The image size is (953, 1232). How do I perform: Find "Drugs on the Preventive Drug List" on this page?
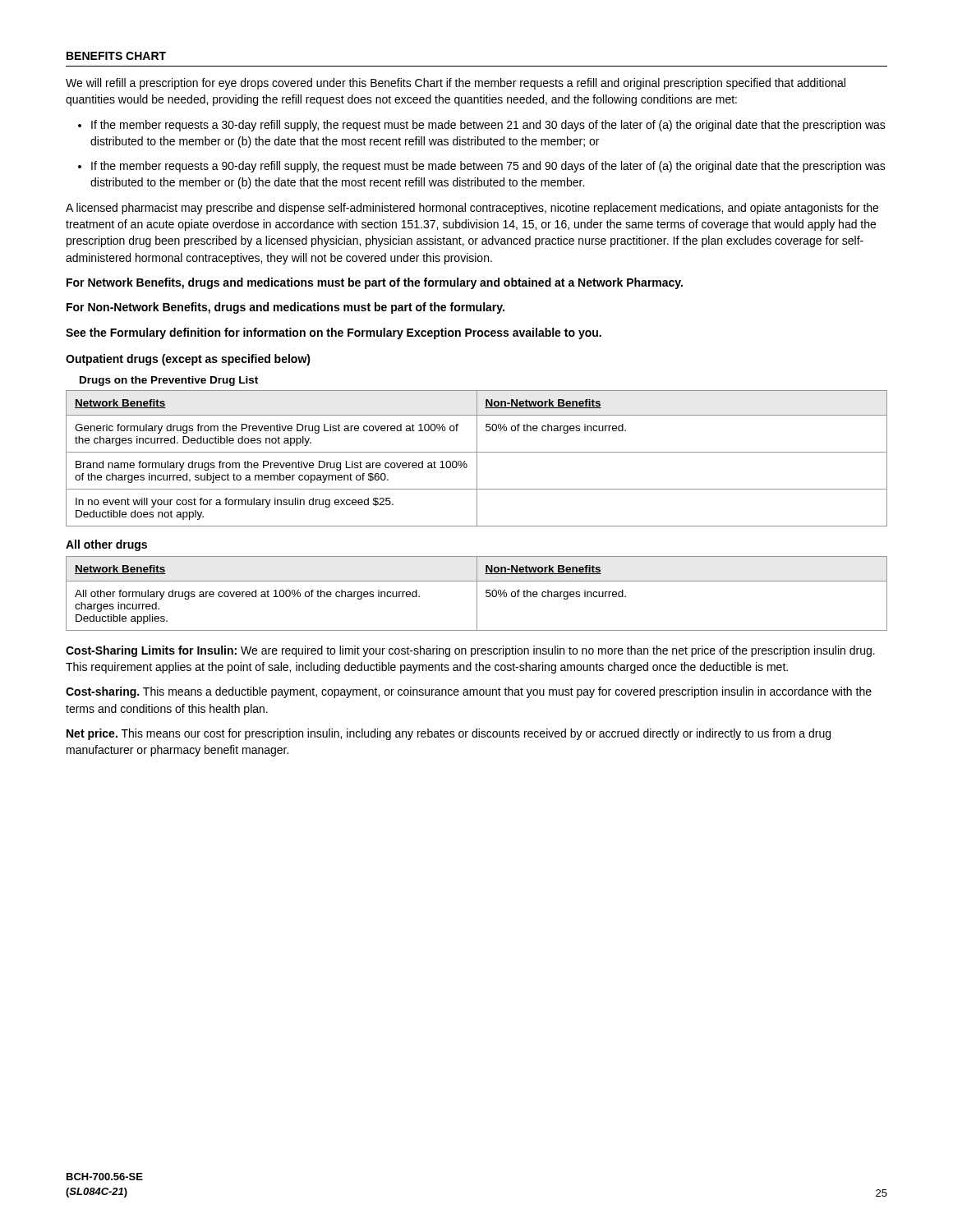click(169, 380)
